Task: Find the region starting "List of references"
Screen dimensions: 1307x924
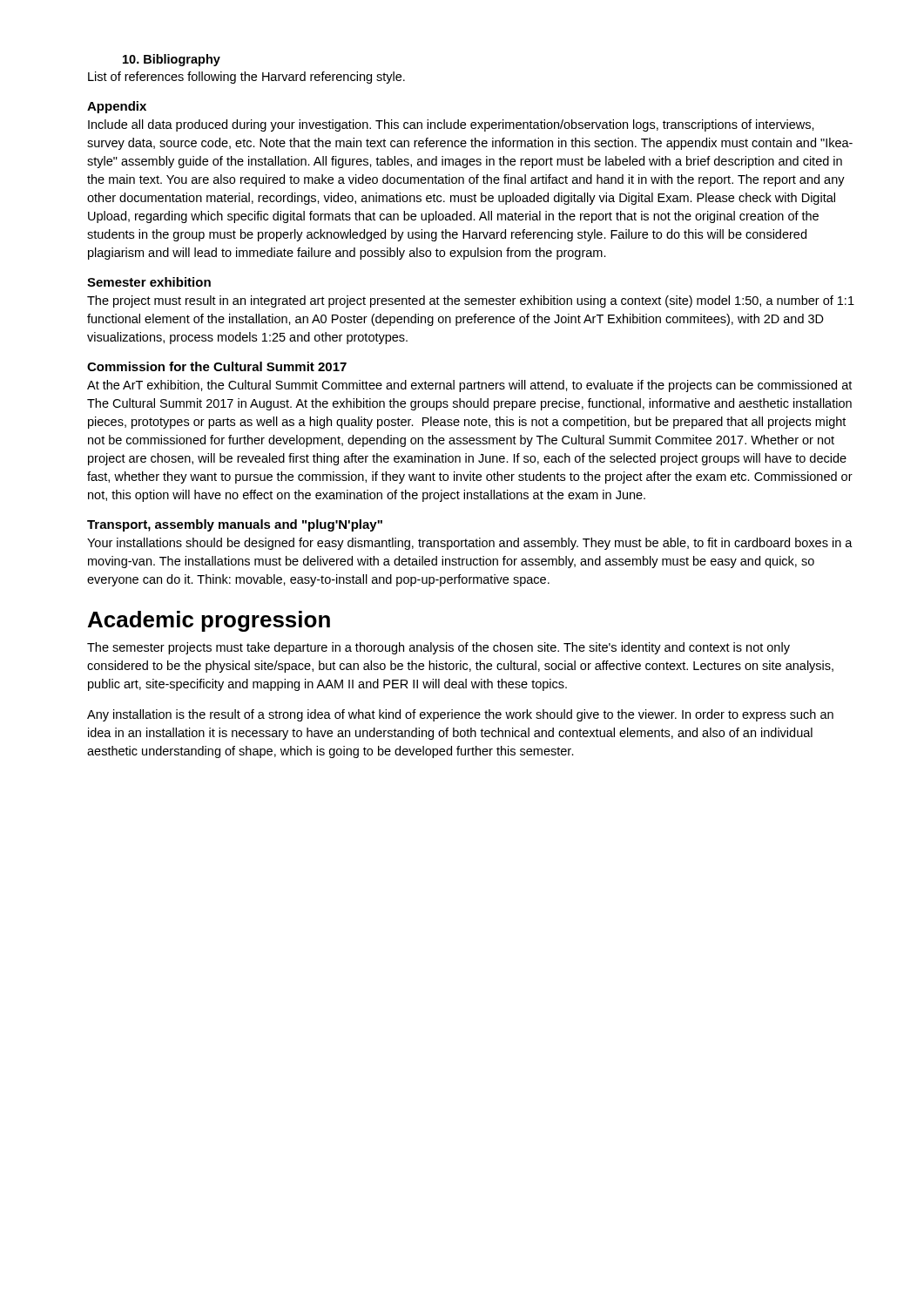Action: [x=246, y=77]
